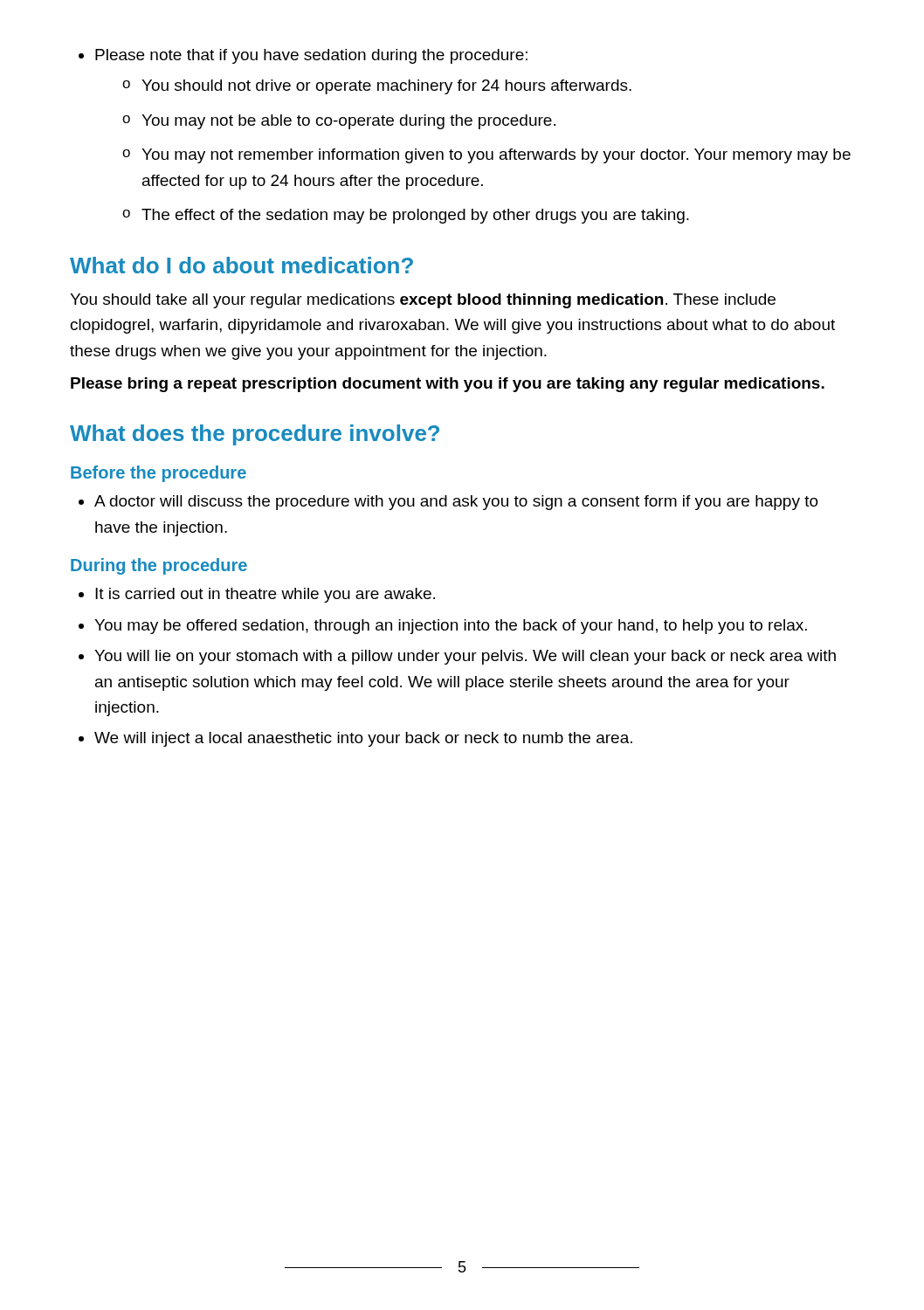924x1310 pixels.
Task: Select the text block that says "You should take"
Action: click(x=452, y=324)
